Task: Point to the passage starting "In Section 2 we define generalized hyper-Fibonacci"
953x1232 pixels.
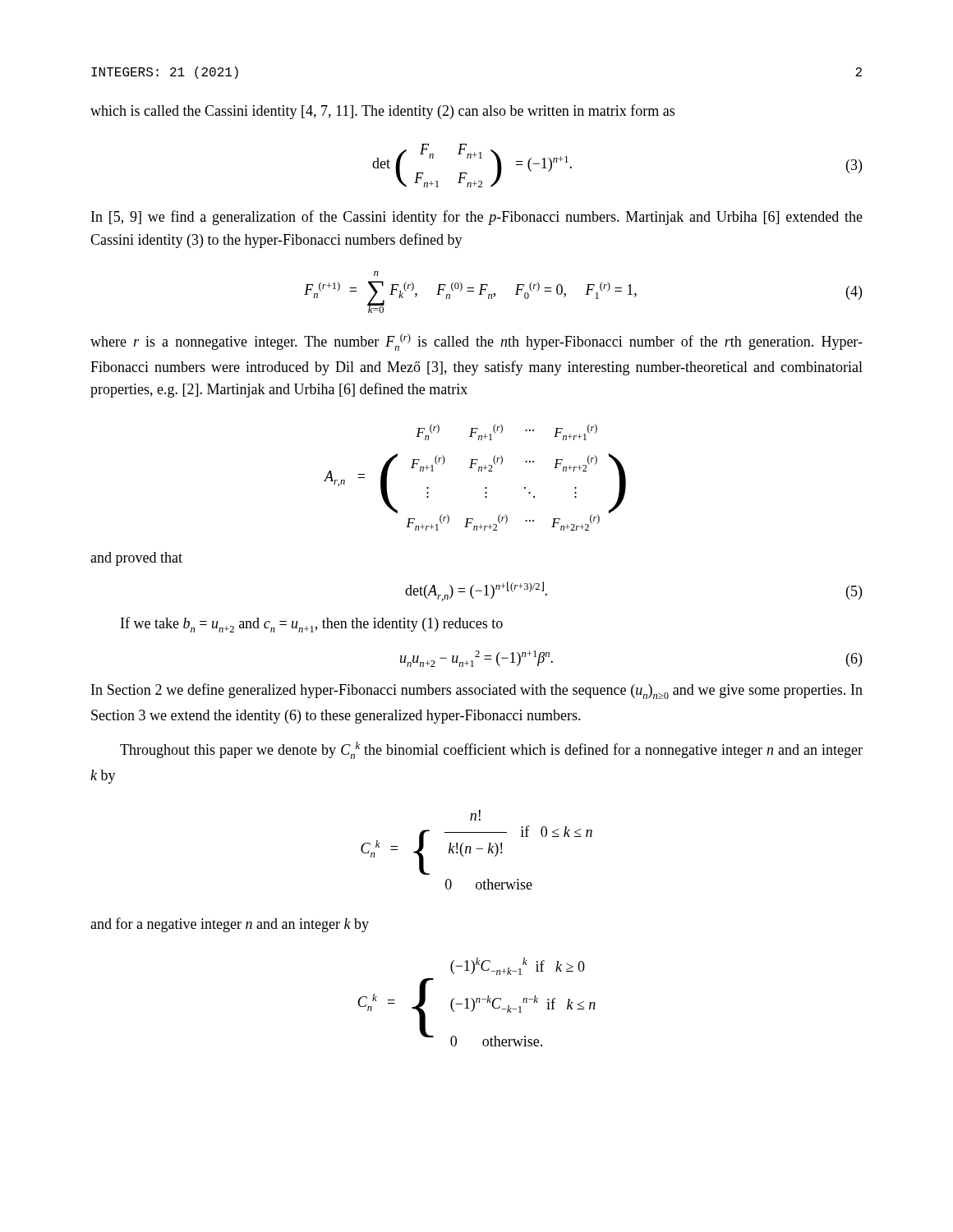Action: 476,703
